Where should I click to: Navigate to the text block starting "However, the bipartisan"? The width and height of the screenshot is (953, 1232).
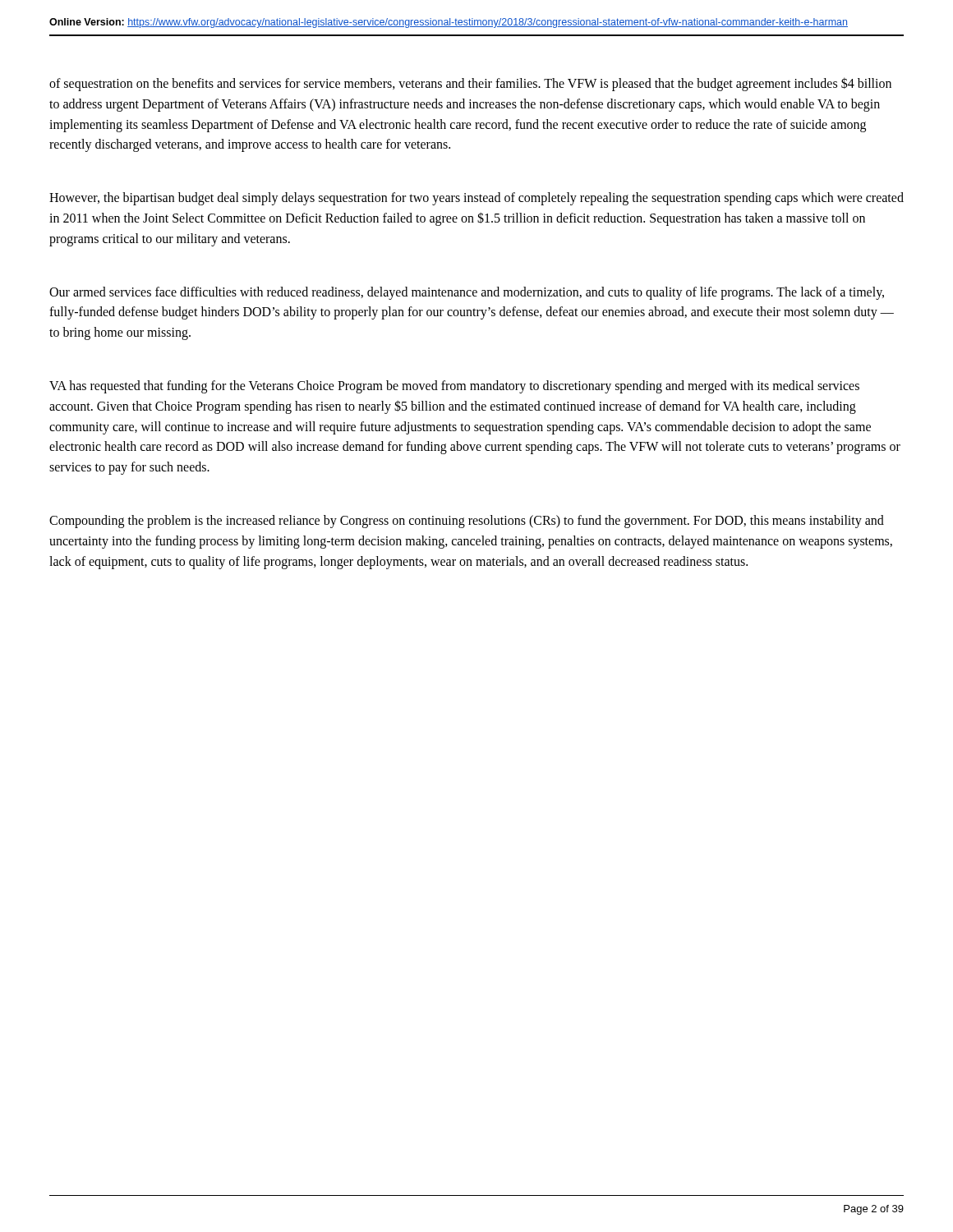click(476, 218)
